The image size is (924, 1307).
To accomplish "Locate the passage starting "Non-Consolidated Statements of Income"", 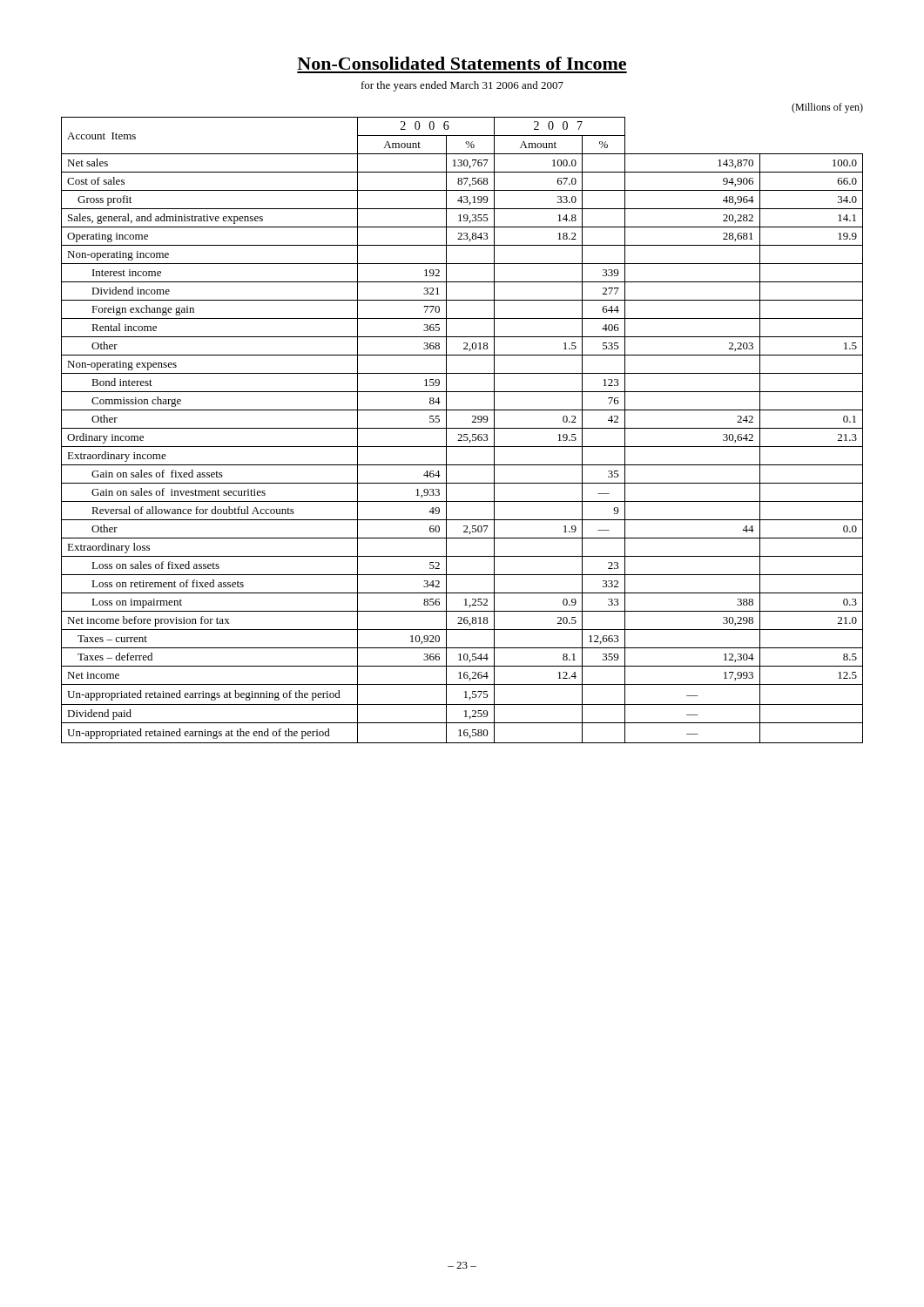I will [x=462, y=64].
